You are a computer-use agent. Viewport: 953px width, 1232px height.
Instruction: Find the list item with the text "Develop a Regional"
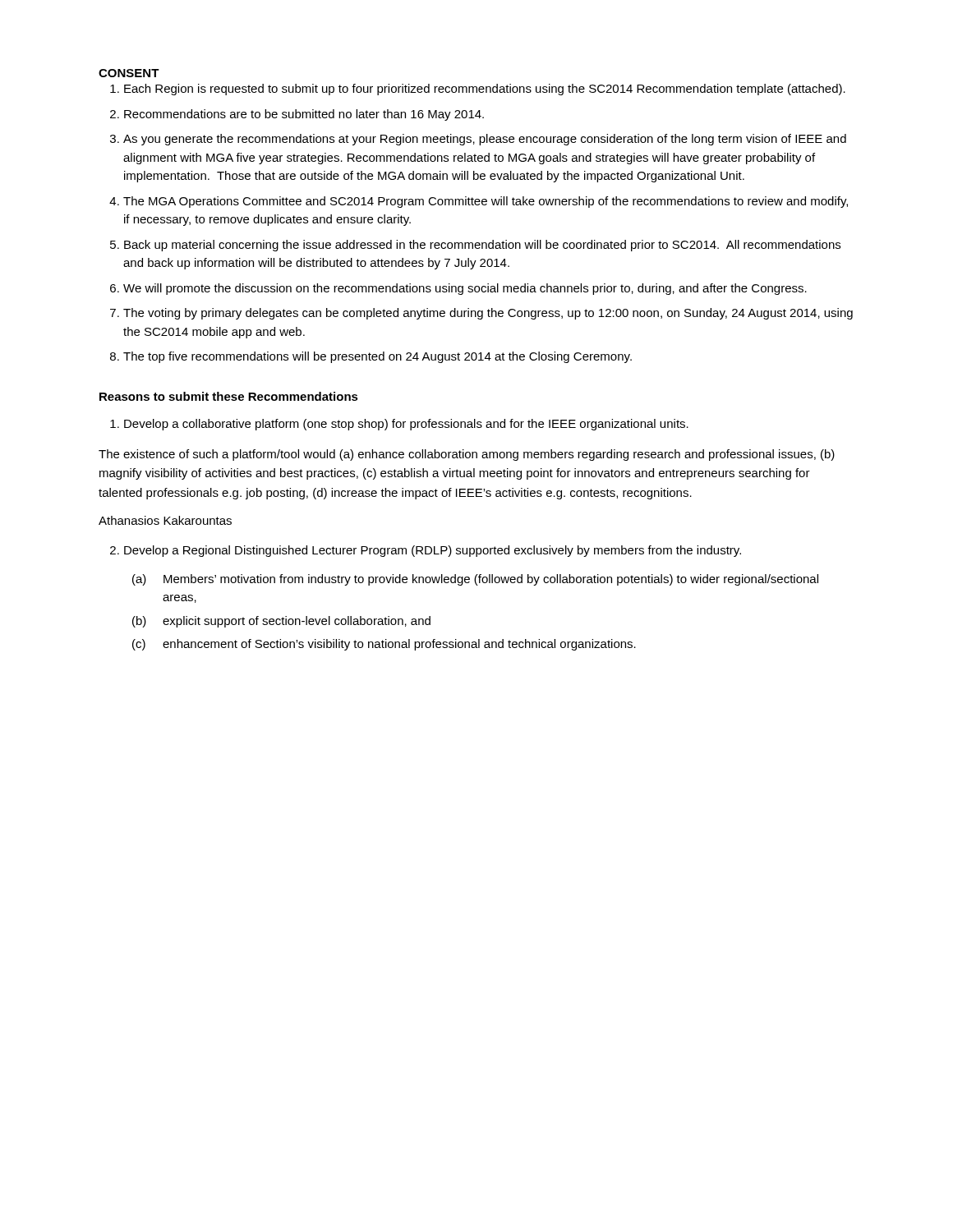click(x=433, y=550)
